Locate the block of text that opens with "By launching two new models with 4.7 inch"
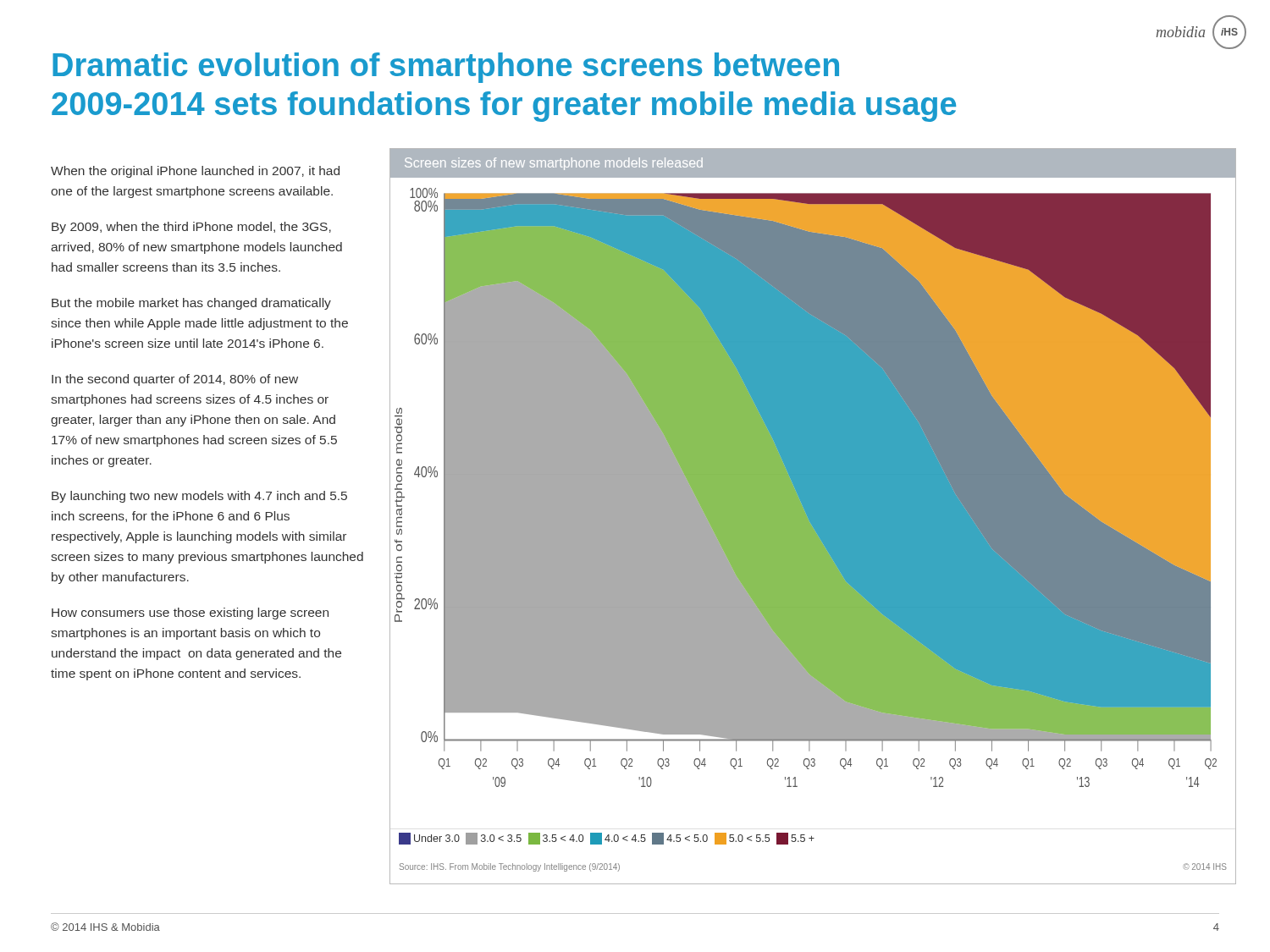The height and width of the screenshot is (952, 1270). tap(207, 537)
